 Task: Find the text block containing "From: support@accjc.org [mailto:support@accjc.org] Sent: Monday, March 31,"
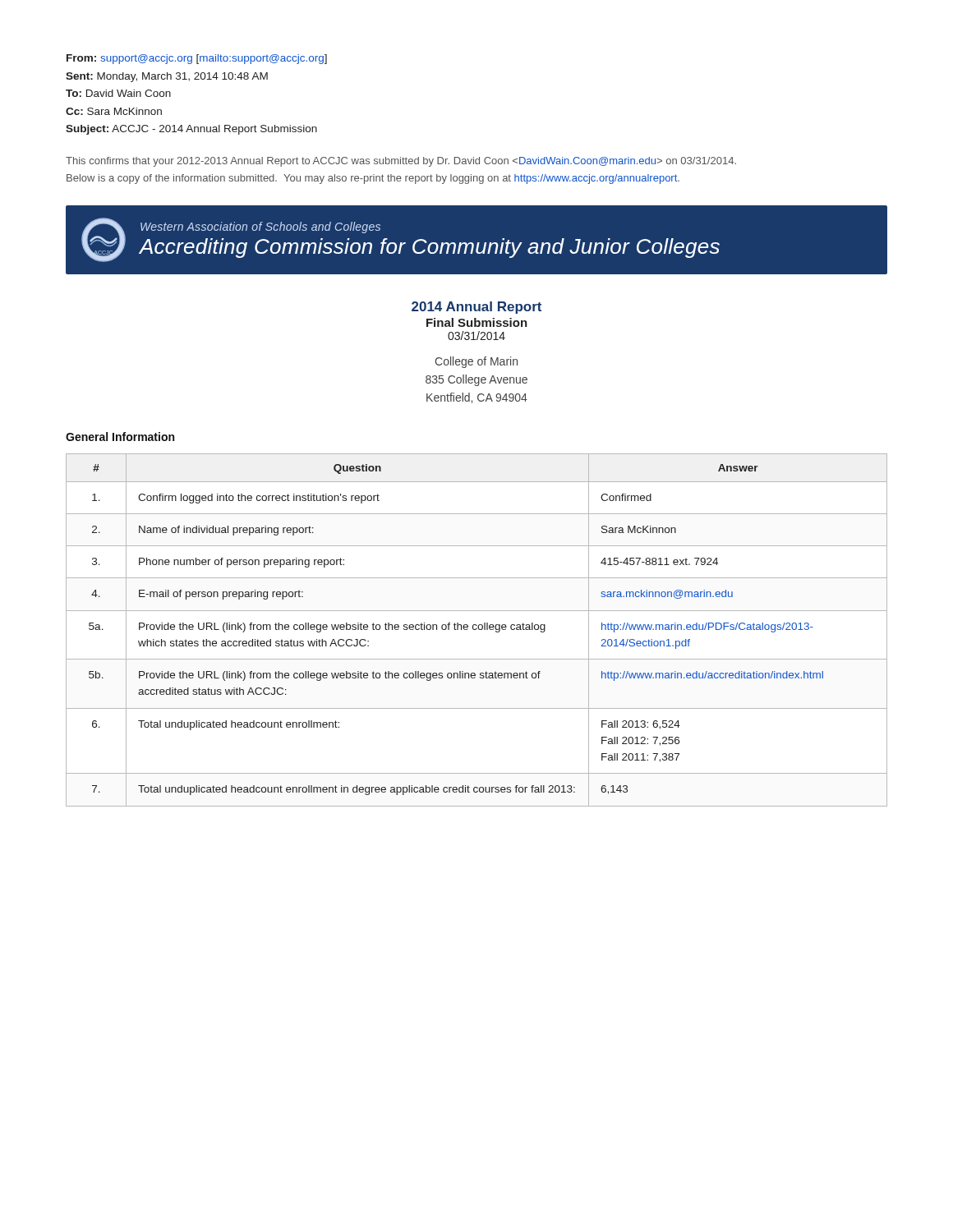coord(197,59)
